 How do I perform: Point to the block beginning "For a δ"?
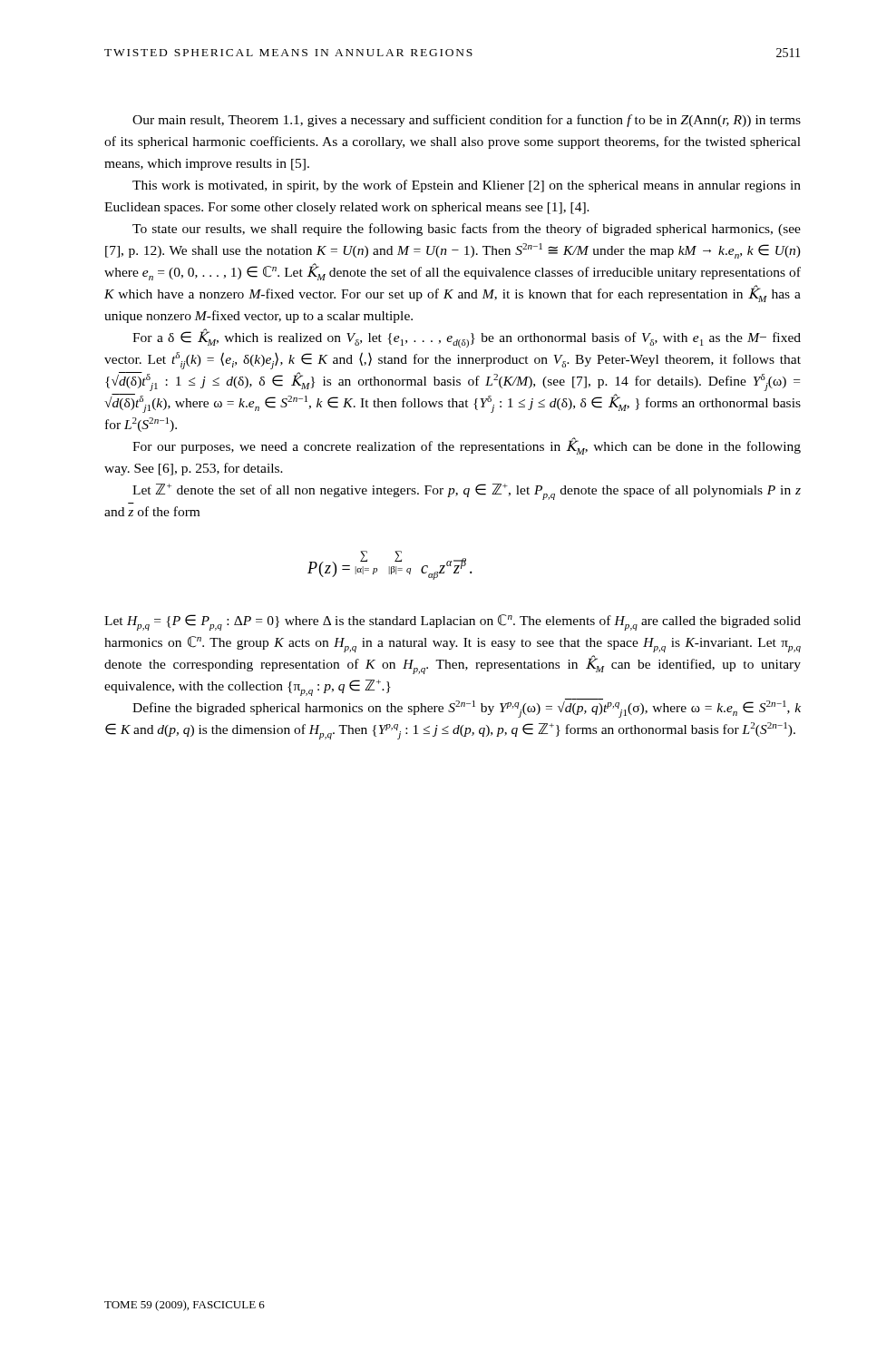tap(453, 381)
